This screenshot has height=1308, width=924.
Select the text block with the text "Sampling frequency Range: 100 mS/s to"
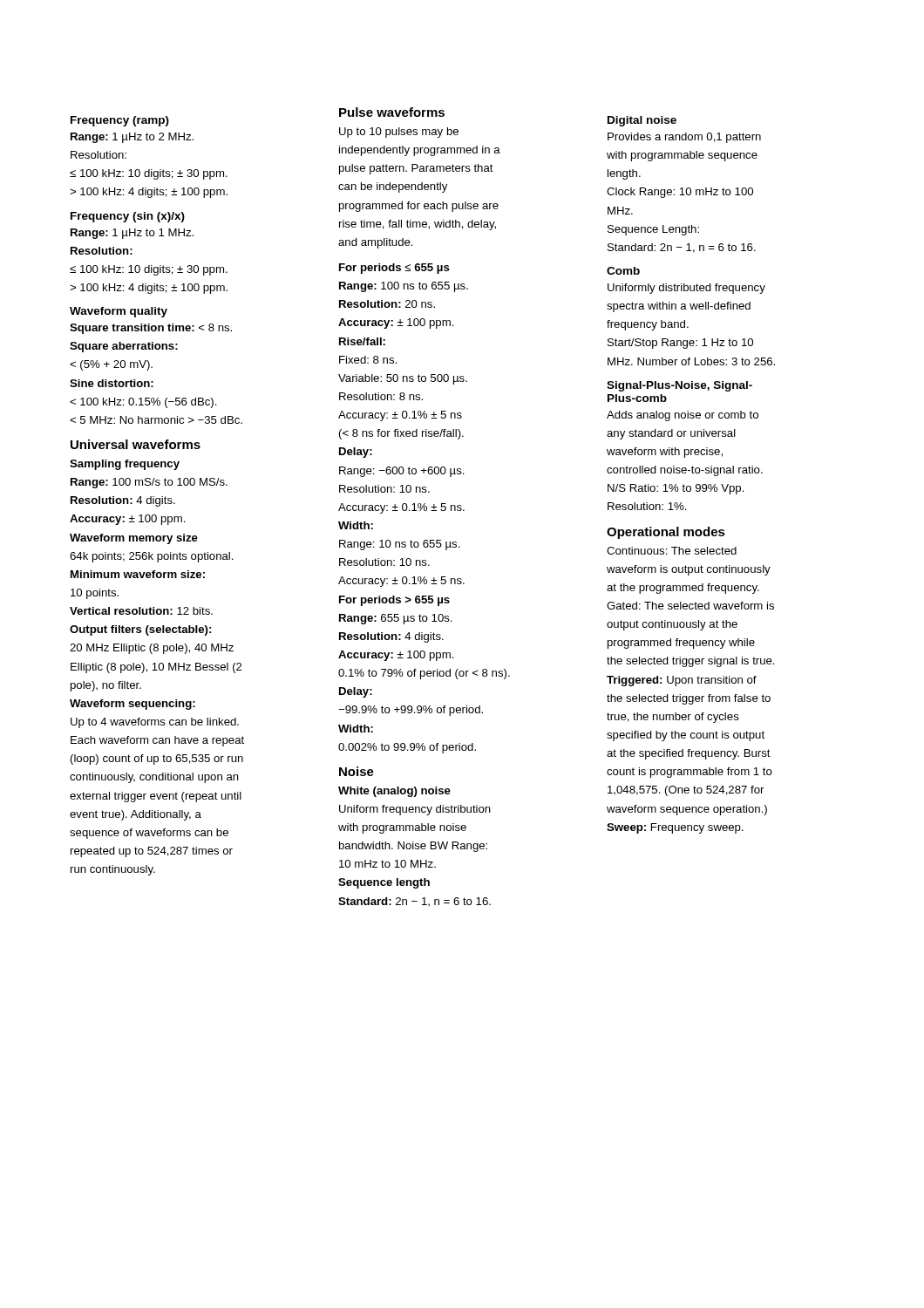(x=194, y=666)
